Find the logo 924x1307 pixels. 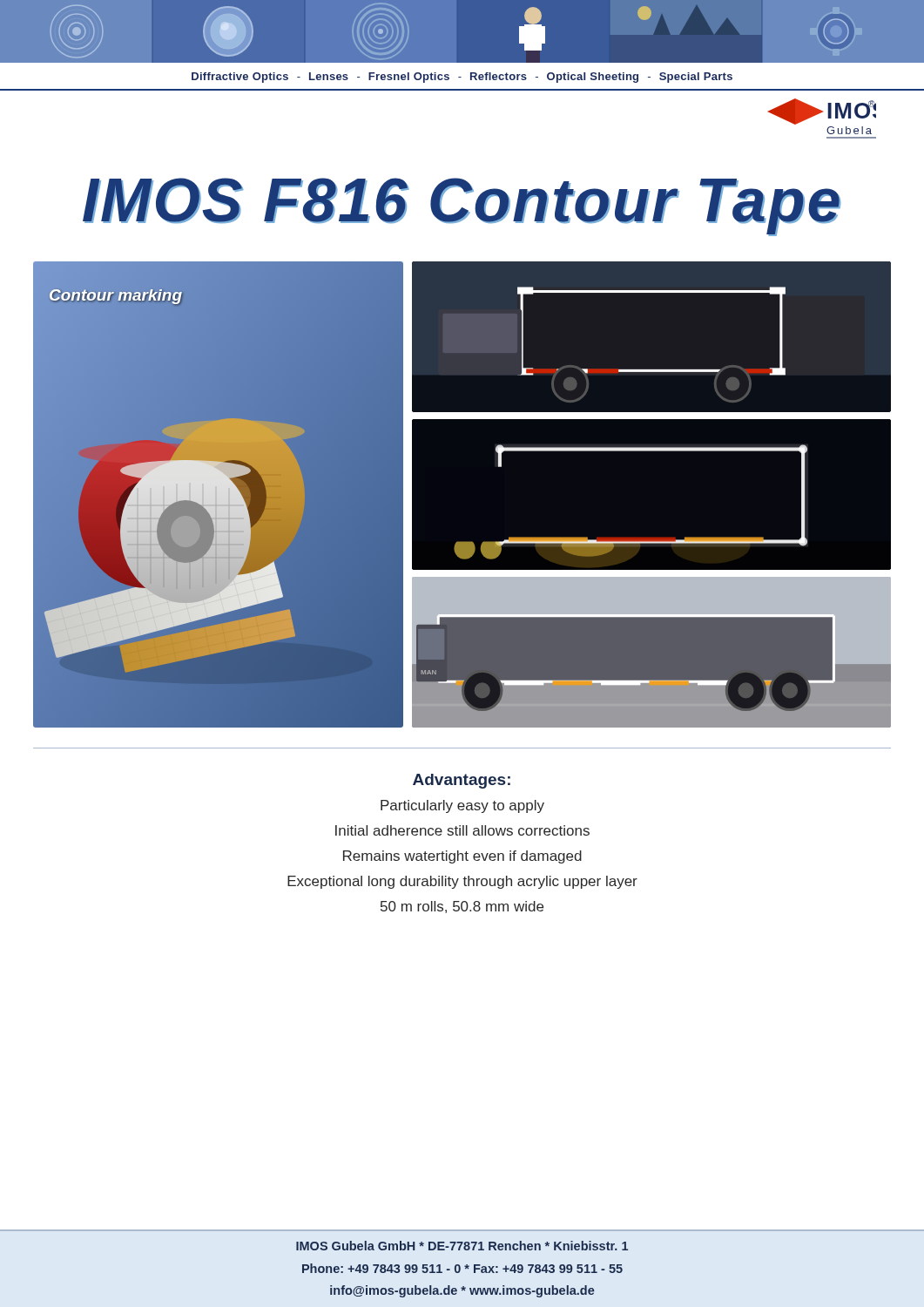click(817, 125)
